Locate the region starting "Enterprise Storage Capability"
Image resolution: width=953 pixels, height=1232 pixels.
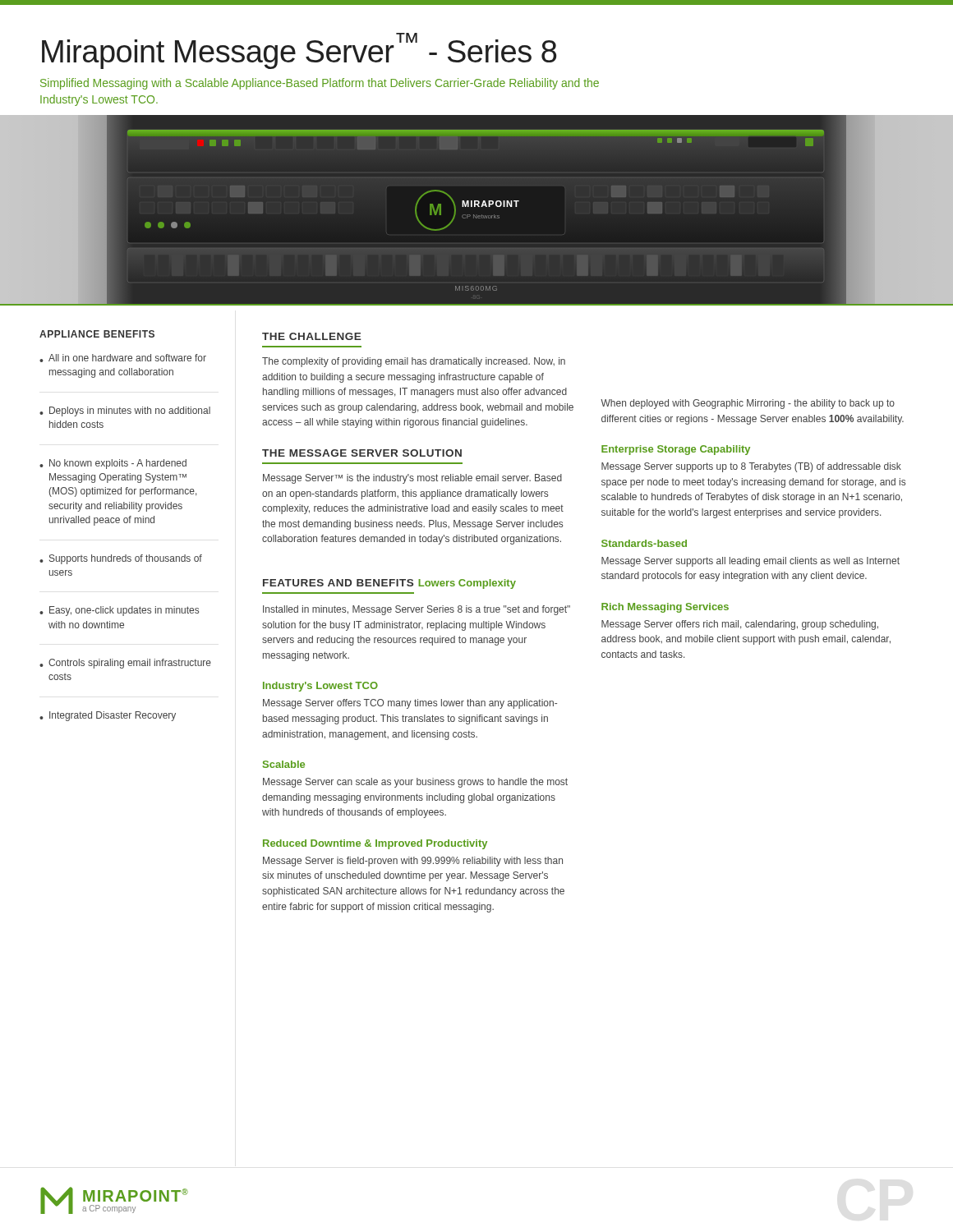click(676, 449)
